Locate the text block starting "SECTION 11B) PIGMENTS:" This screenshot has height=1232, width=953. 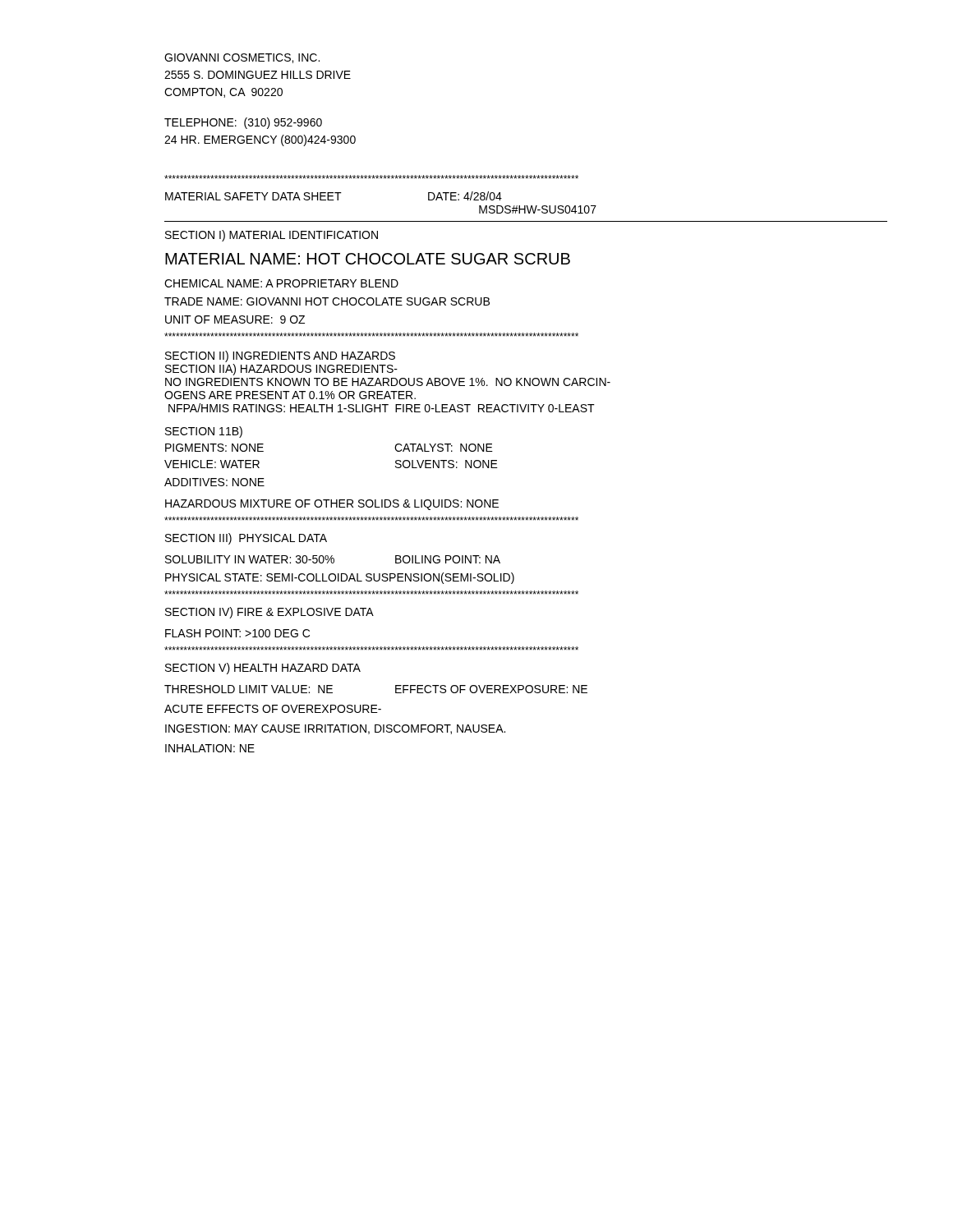204,432
